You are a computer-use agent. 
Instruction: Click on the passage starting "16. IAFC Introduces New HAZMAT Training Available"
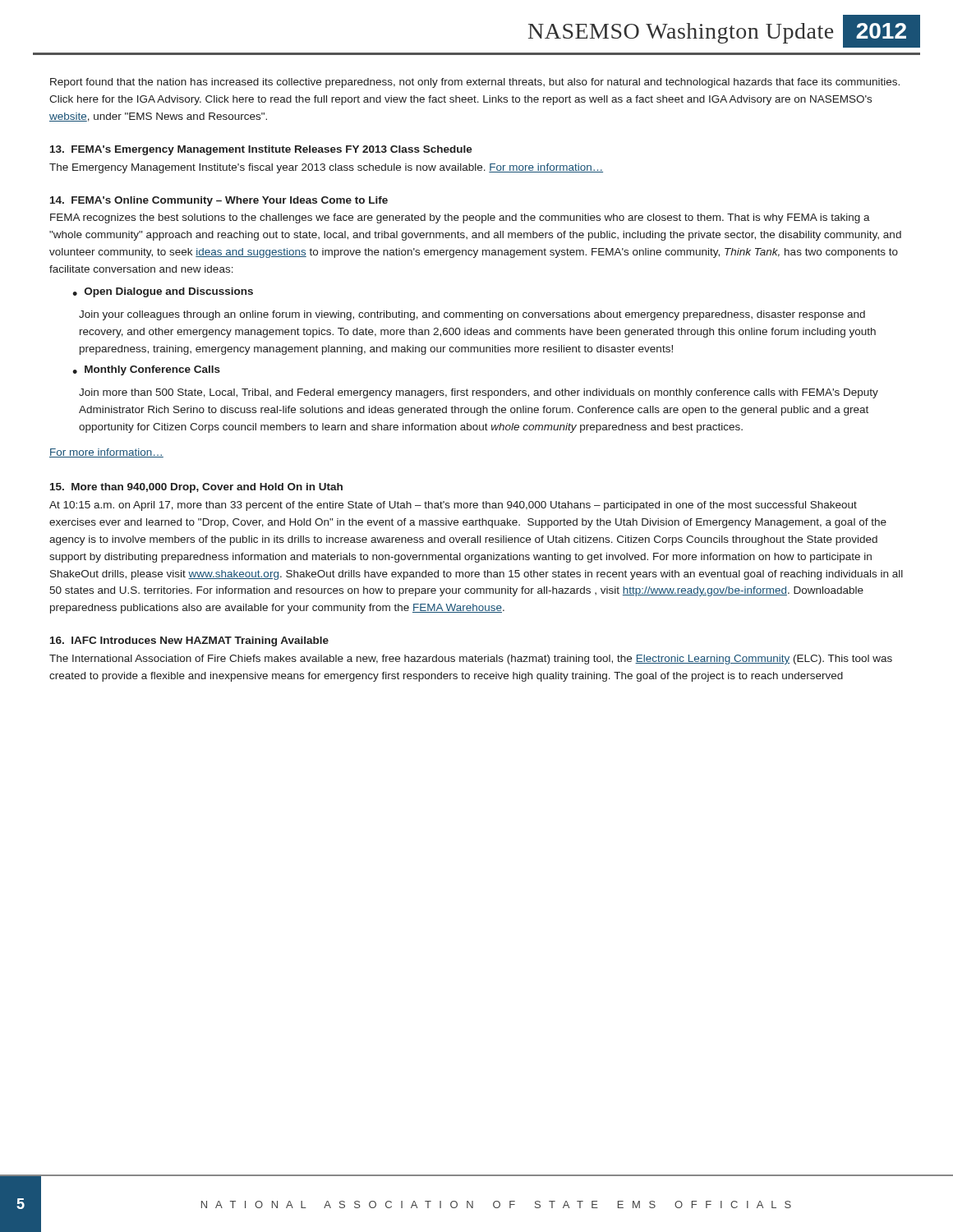point(189,641)
